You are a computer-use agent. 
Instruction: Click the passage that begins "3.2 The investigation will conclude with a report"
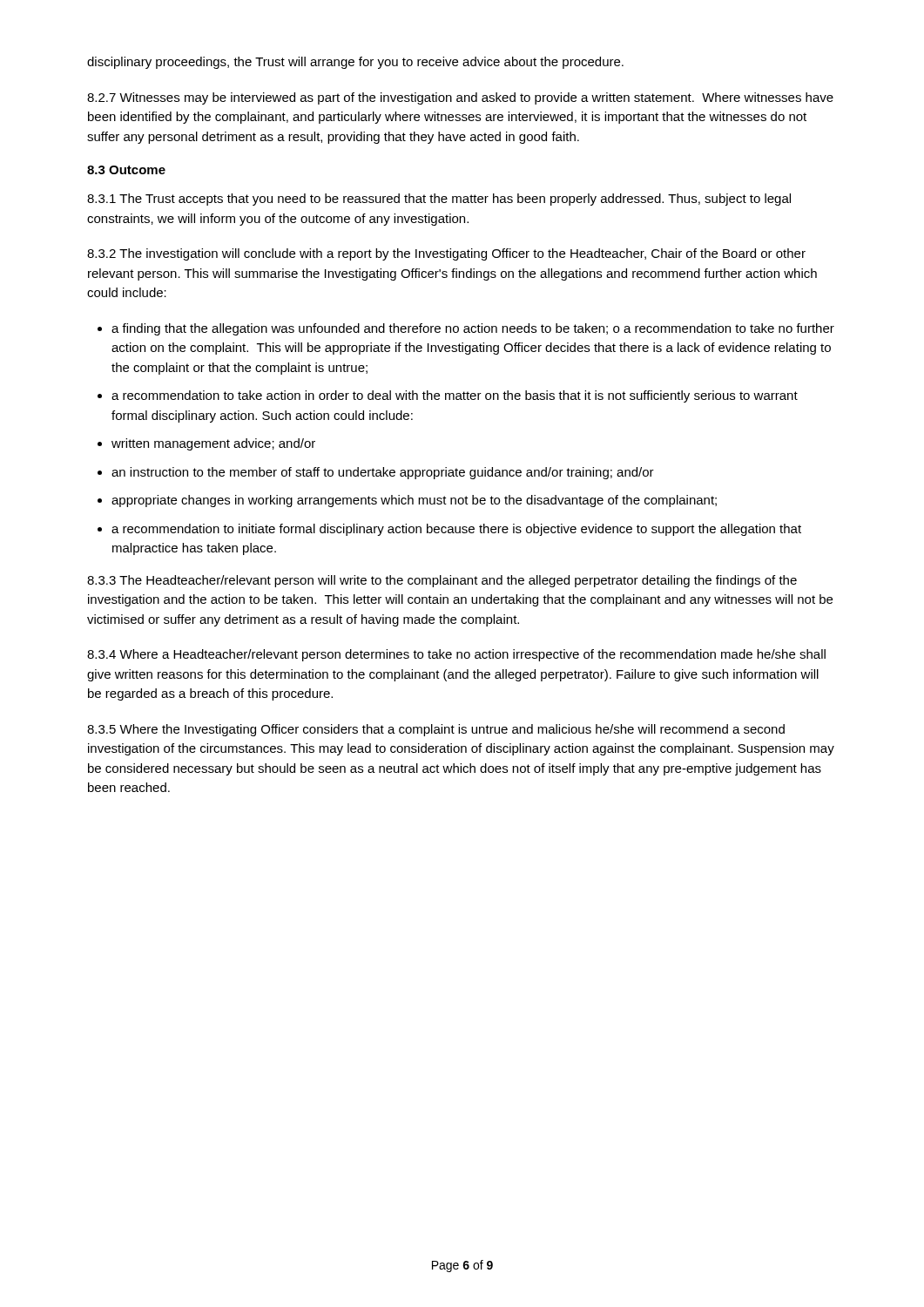click(452, 273)
